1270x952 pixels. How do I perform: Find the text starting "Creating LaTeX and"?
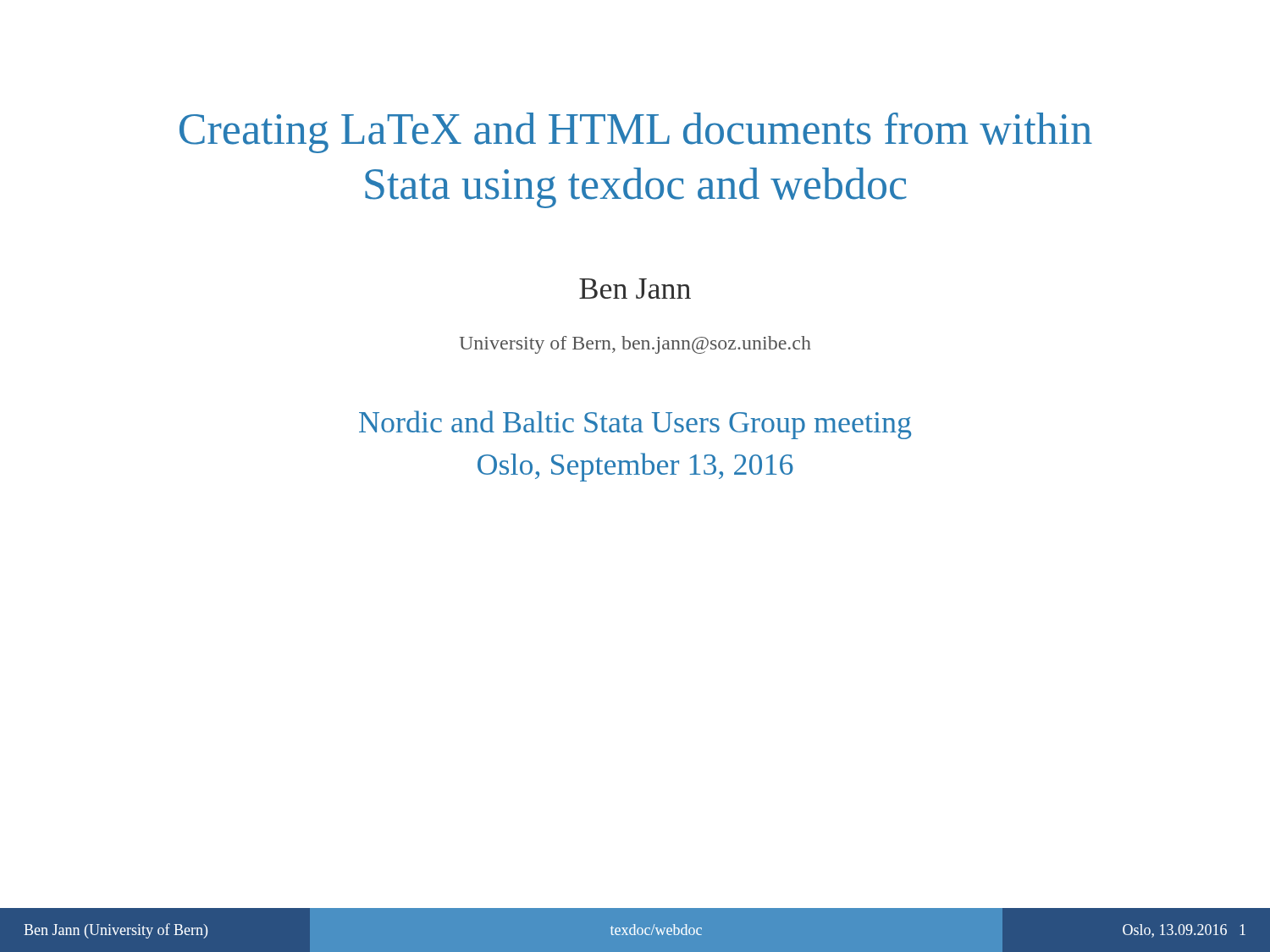635,157
